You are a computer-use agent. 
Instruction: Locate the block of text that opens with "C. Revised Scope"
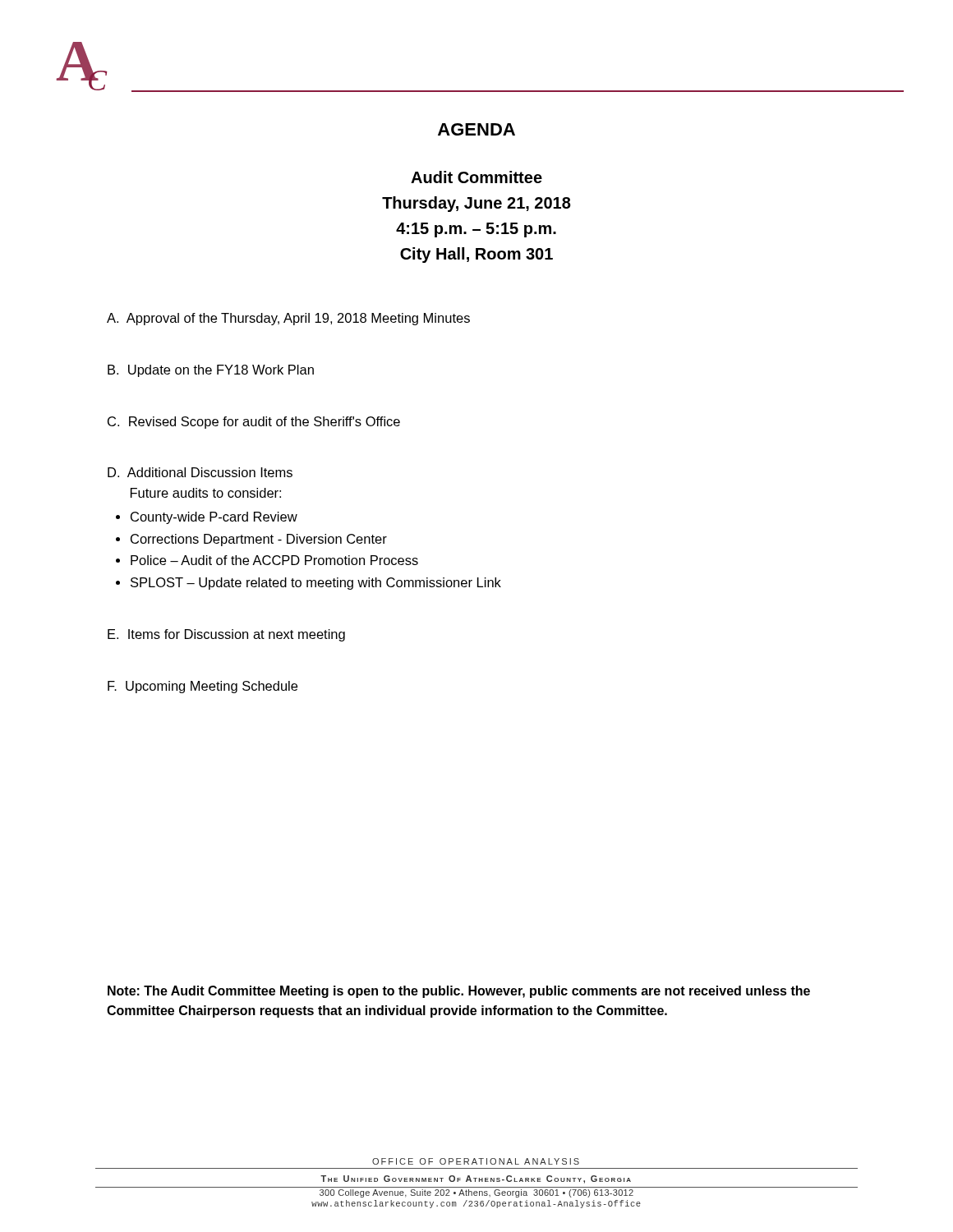pyautogui.click(x=254, y=421)
